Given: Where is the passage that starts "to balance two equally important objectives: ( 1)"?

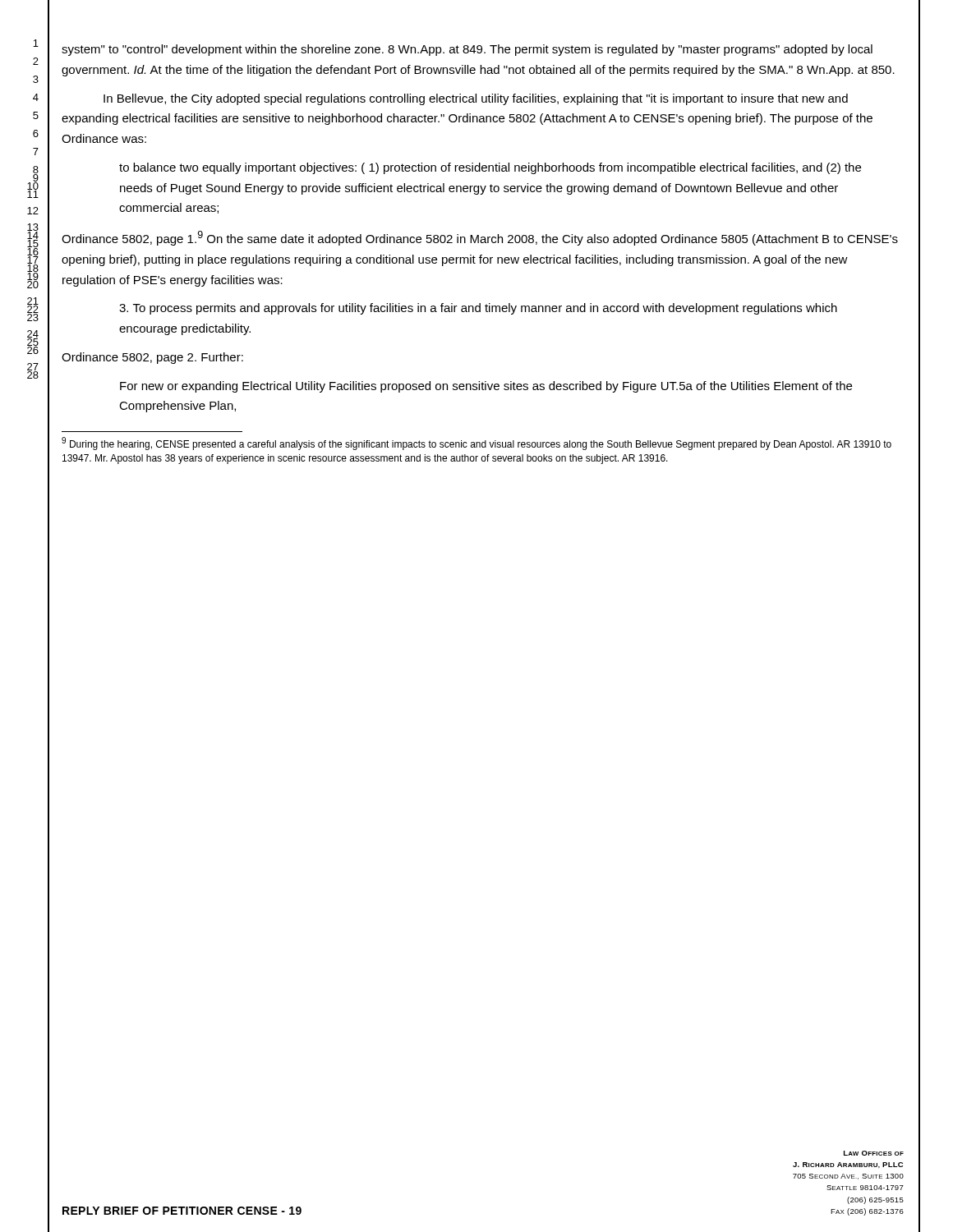Looking at the screenshot, I should point(490,187).
